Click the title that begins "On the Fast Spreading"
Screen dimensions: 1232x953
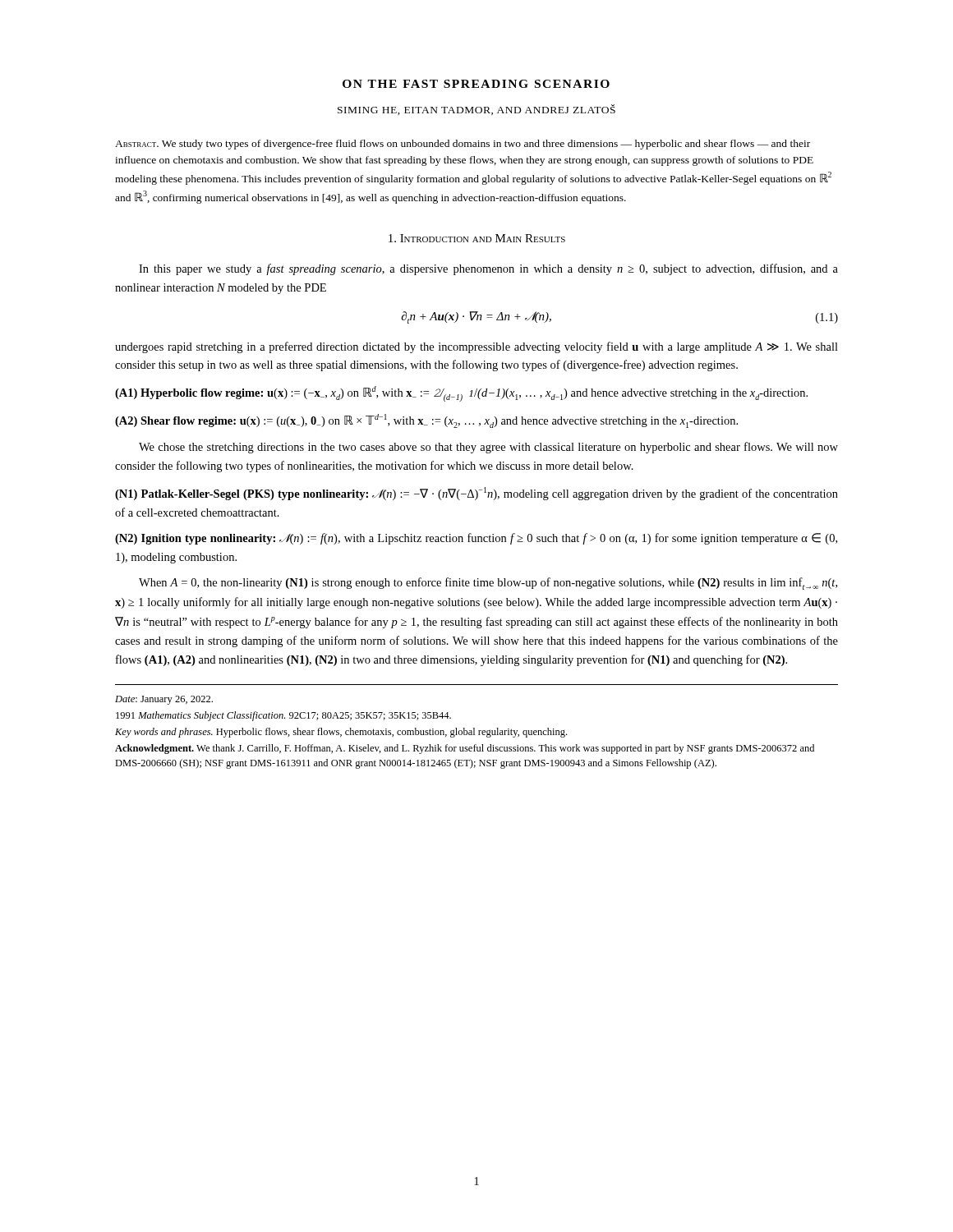(x=476, y=84)
